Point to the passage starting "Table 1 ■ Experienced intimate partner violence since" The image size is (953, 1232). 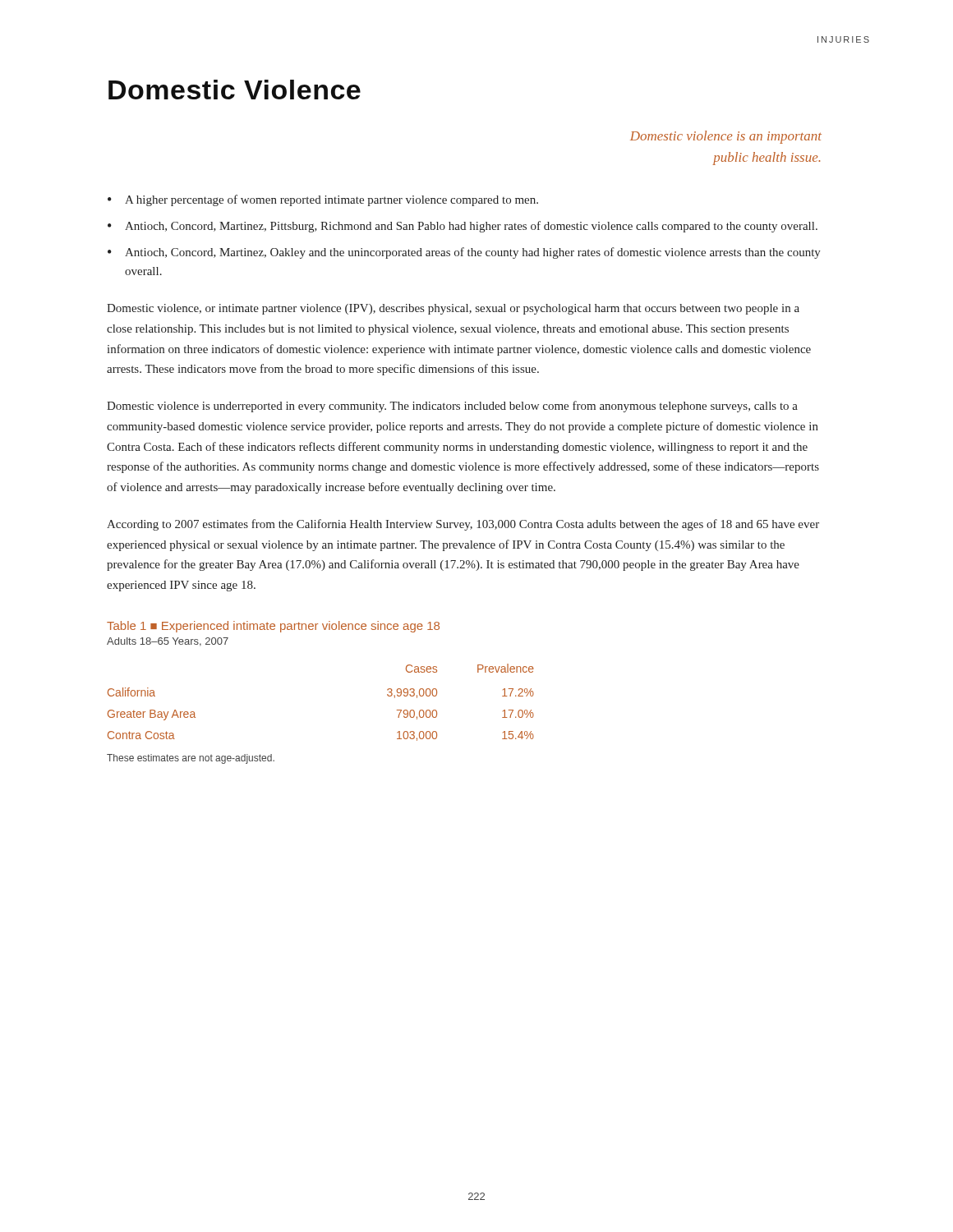(x=273, y=627)
